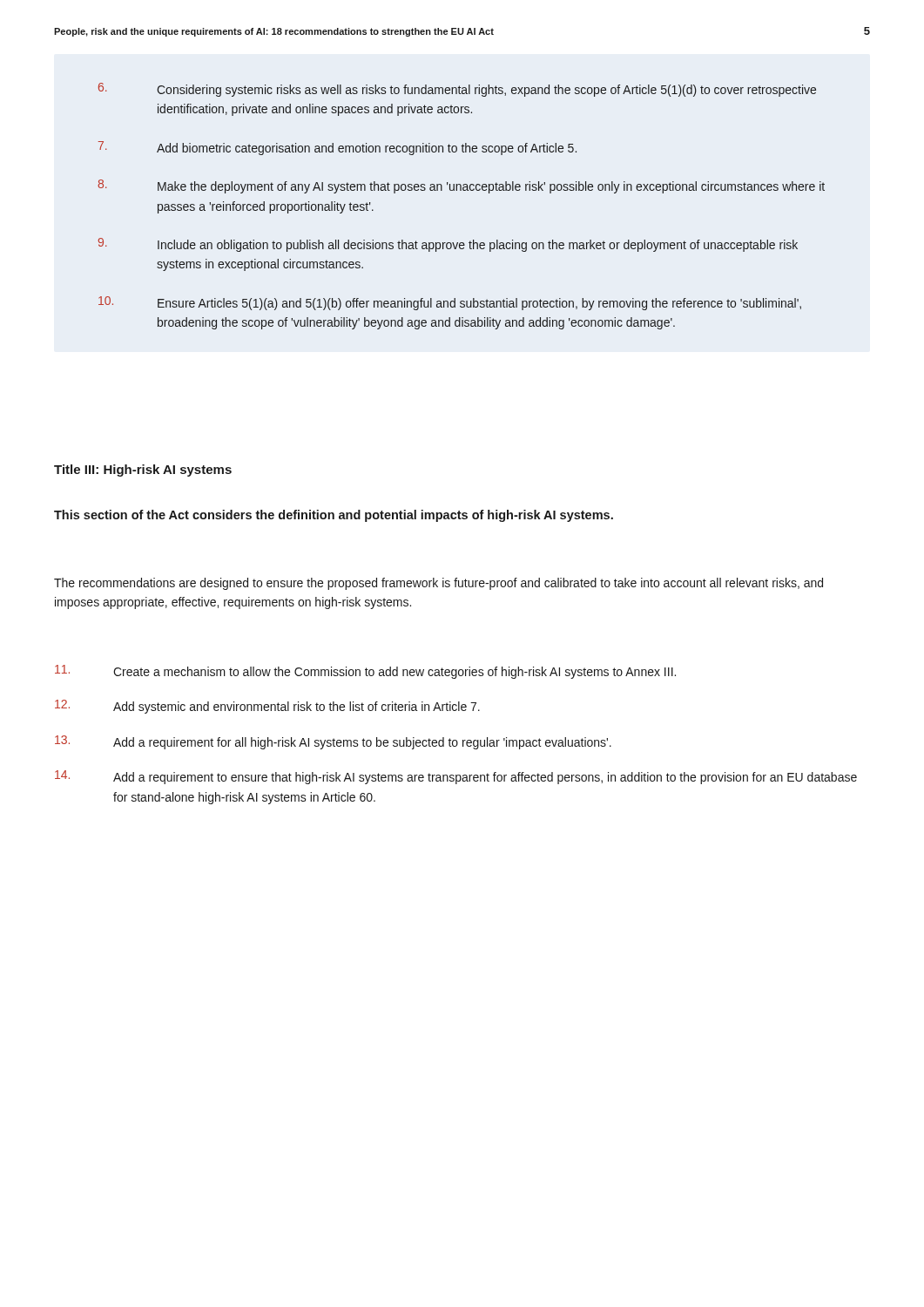This screenshot has height=1307, width=924.
Task: Locate the element starting "11. Create a mechanism"
Action: [x=365, y=672]
